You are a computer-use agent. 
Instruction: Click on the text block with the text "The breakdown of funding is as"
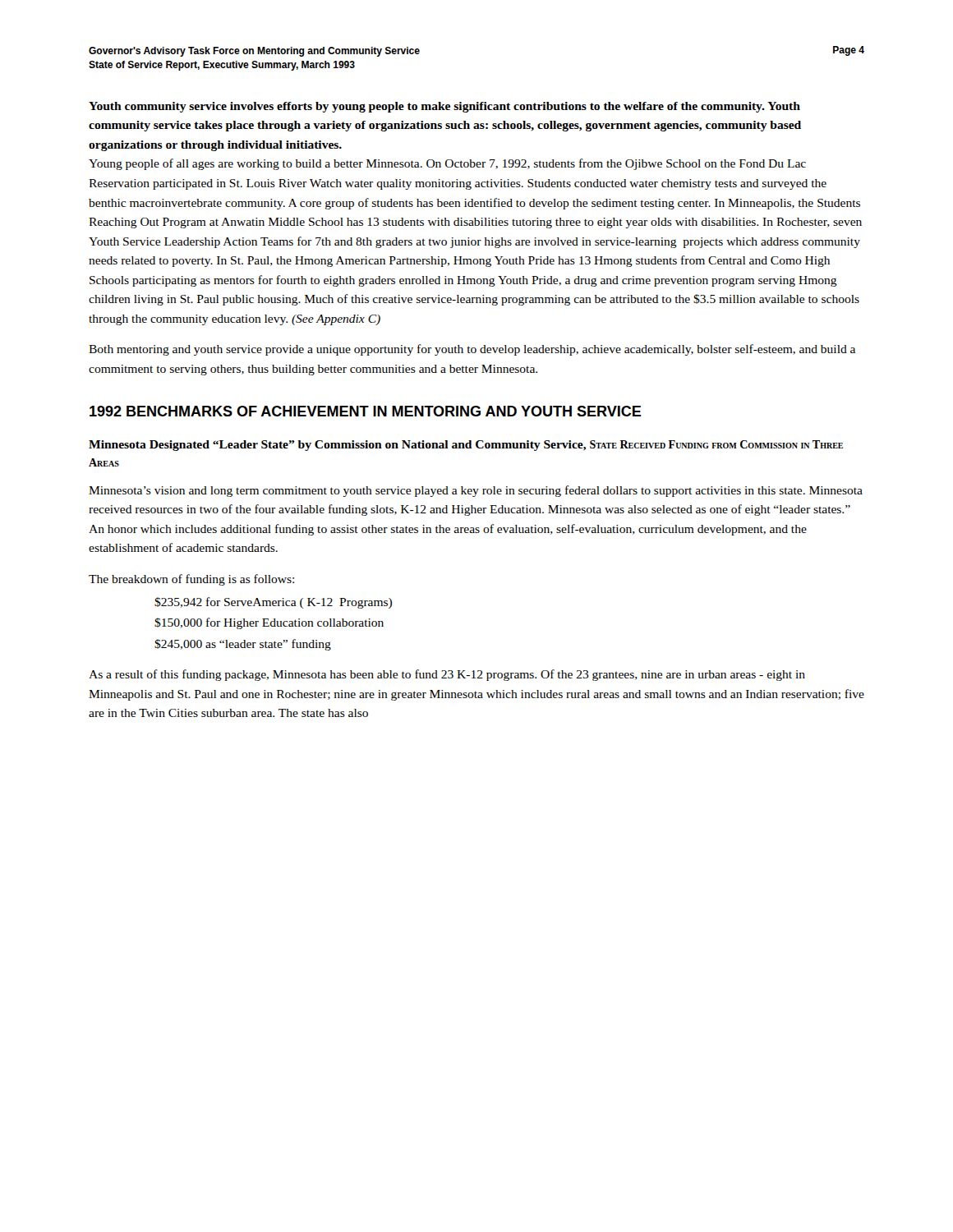point(192,579)
